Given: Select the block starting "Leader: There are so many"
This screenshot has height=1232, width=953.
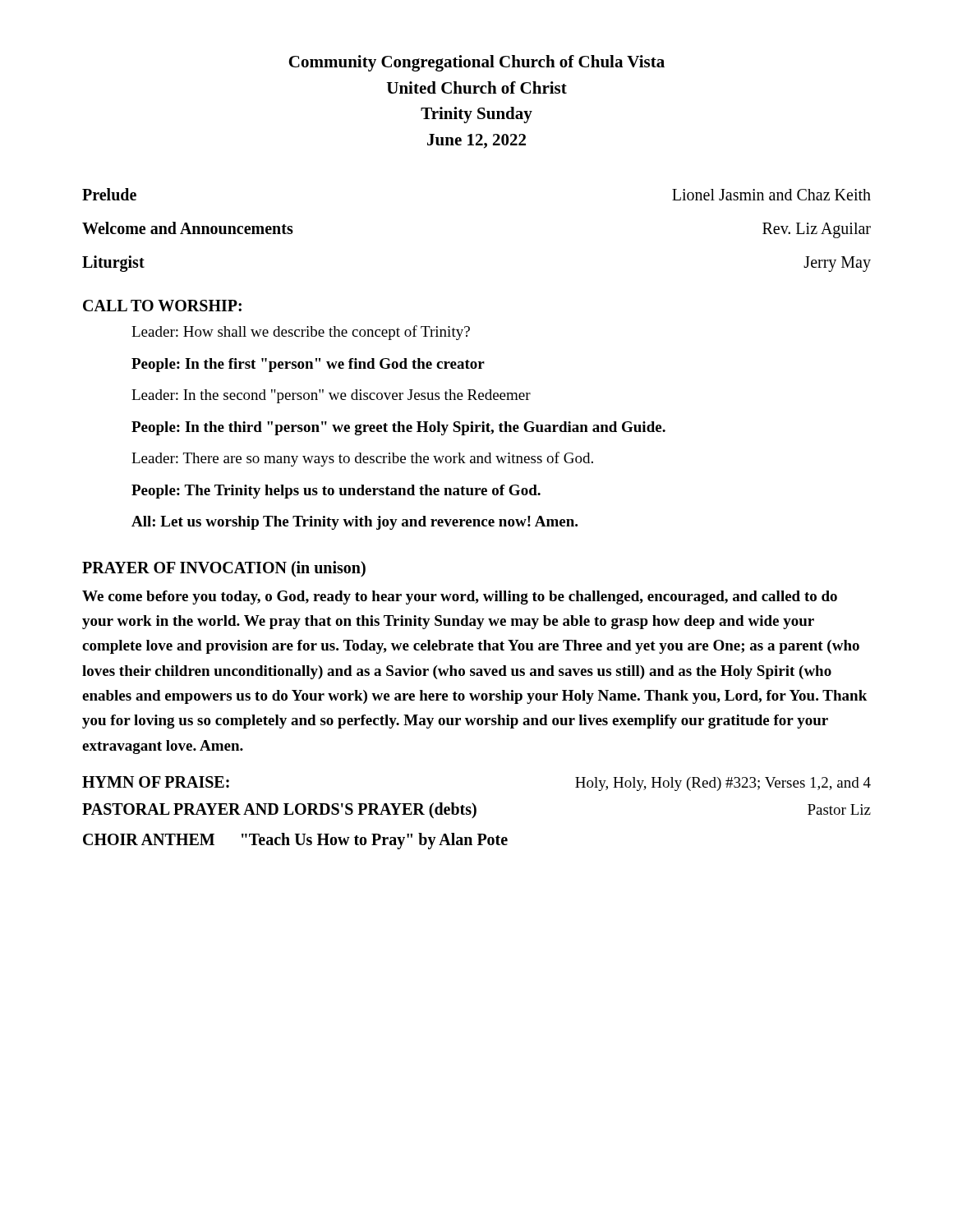Looking at the screenshot, I should pyautogui.click(x=363, y=458).
